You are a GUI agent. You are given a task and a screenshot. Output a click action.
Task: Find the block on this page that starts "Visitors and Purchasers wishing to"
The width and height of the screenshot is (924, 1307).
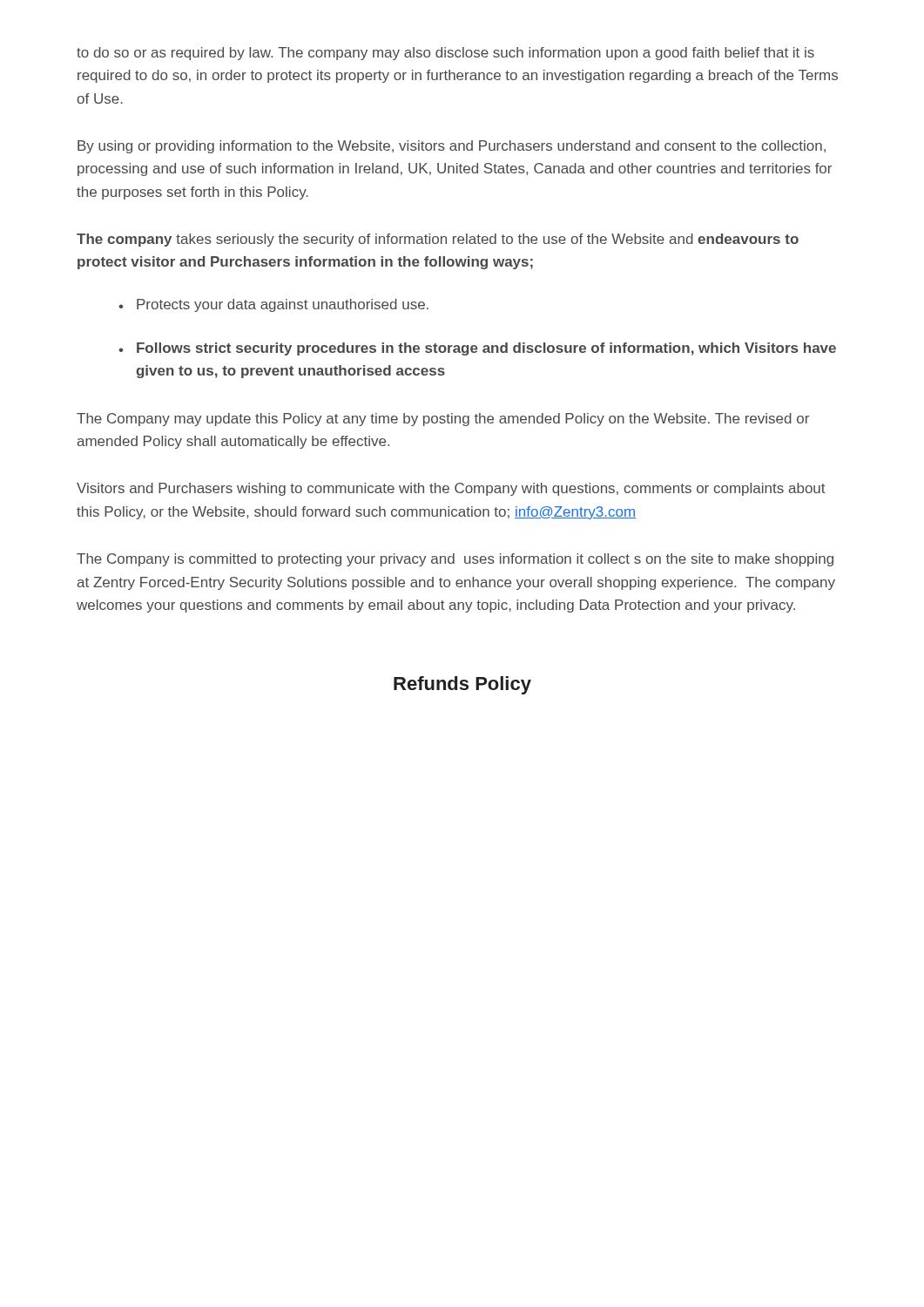coord(451,500)
